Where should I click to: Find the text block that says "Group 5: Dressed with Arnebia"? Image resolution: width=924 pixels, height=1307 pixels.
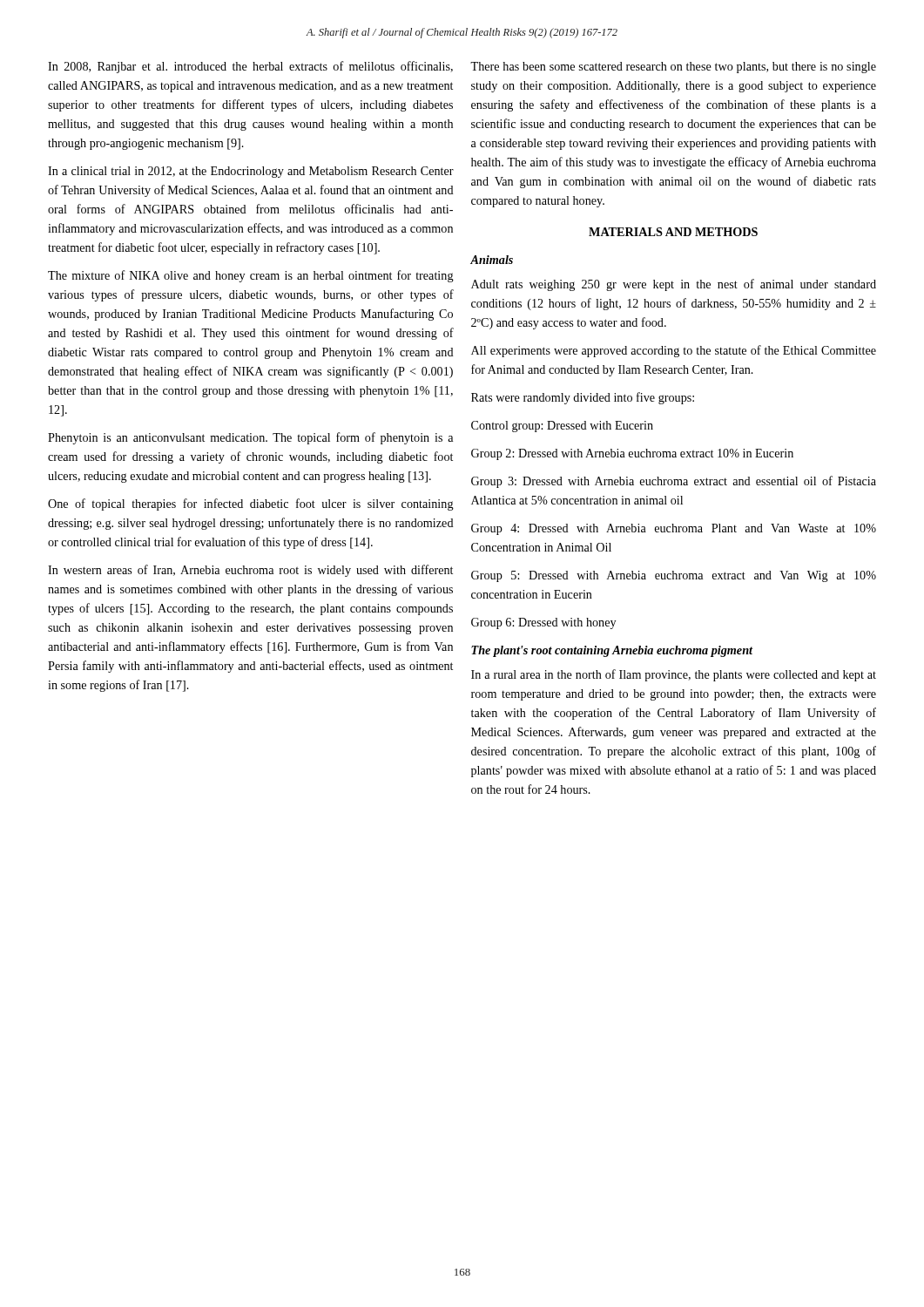[x=673, y=585]
